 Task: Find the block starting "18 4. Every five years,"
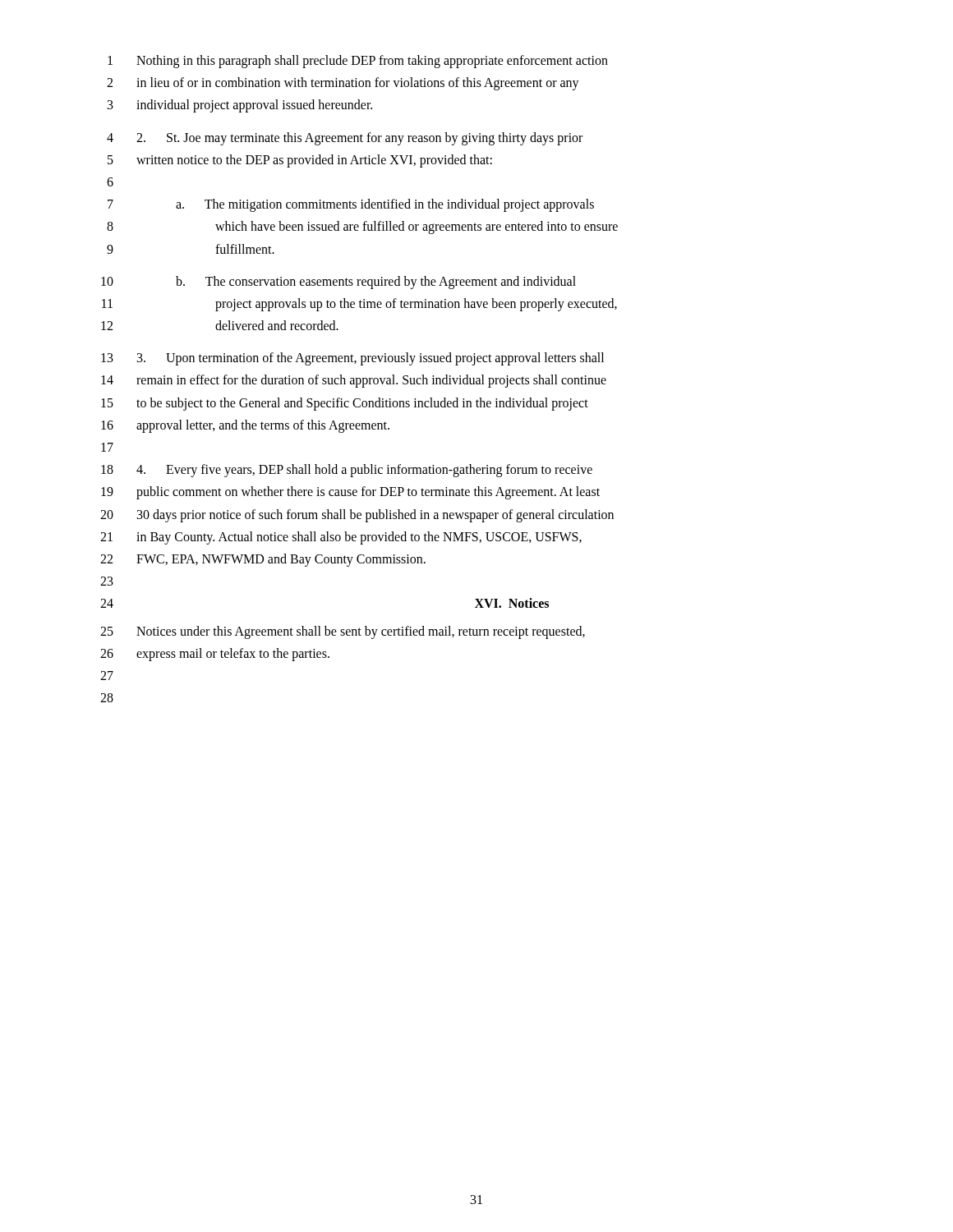(485, 470)
